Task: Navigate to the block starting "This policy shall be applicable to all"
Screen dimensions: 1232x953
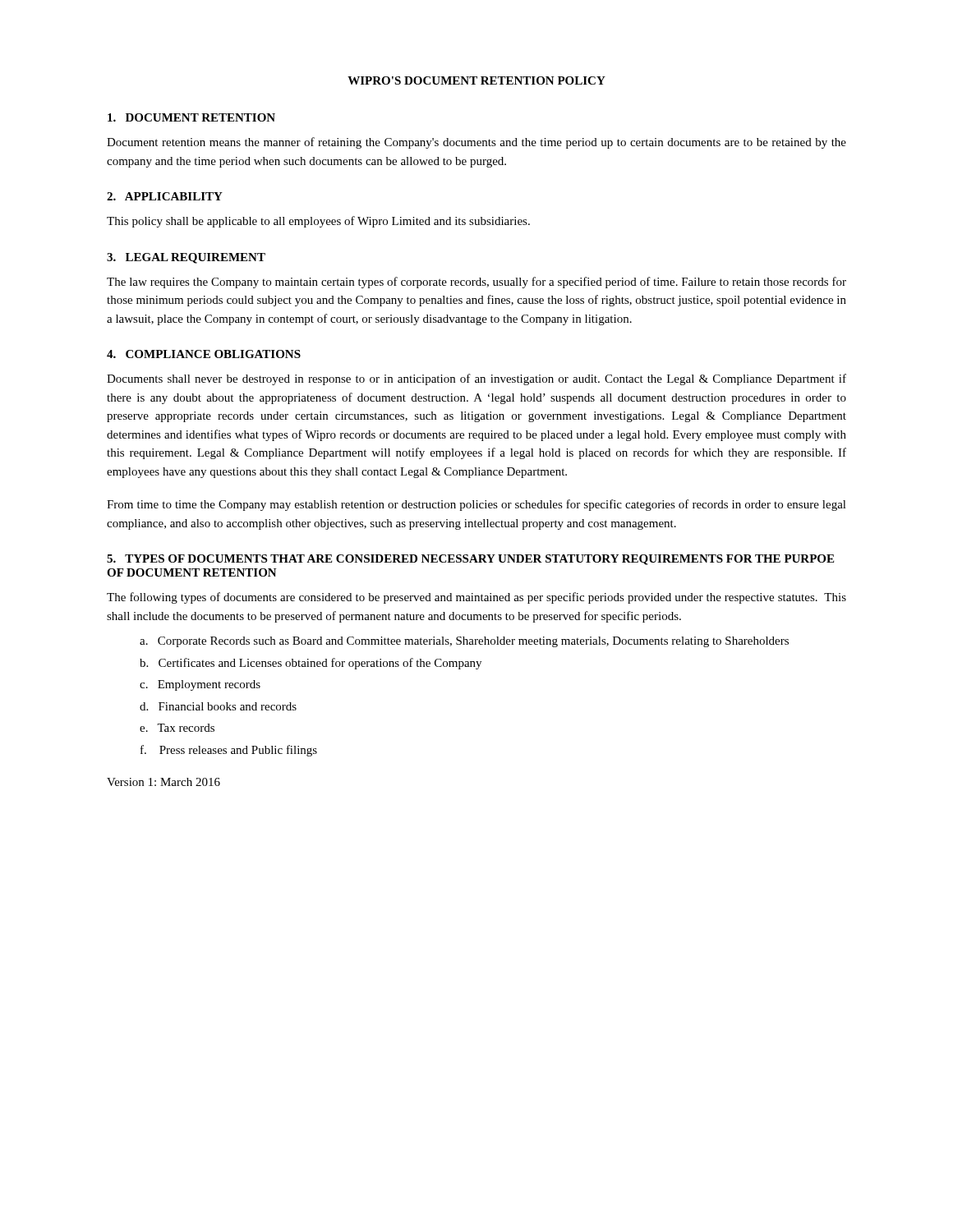Action: (x=319, y=221)
